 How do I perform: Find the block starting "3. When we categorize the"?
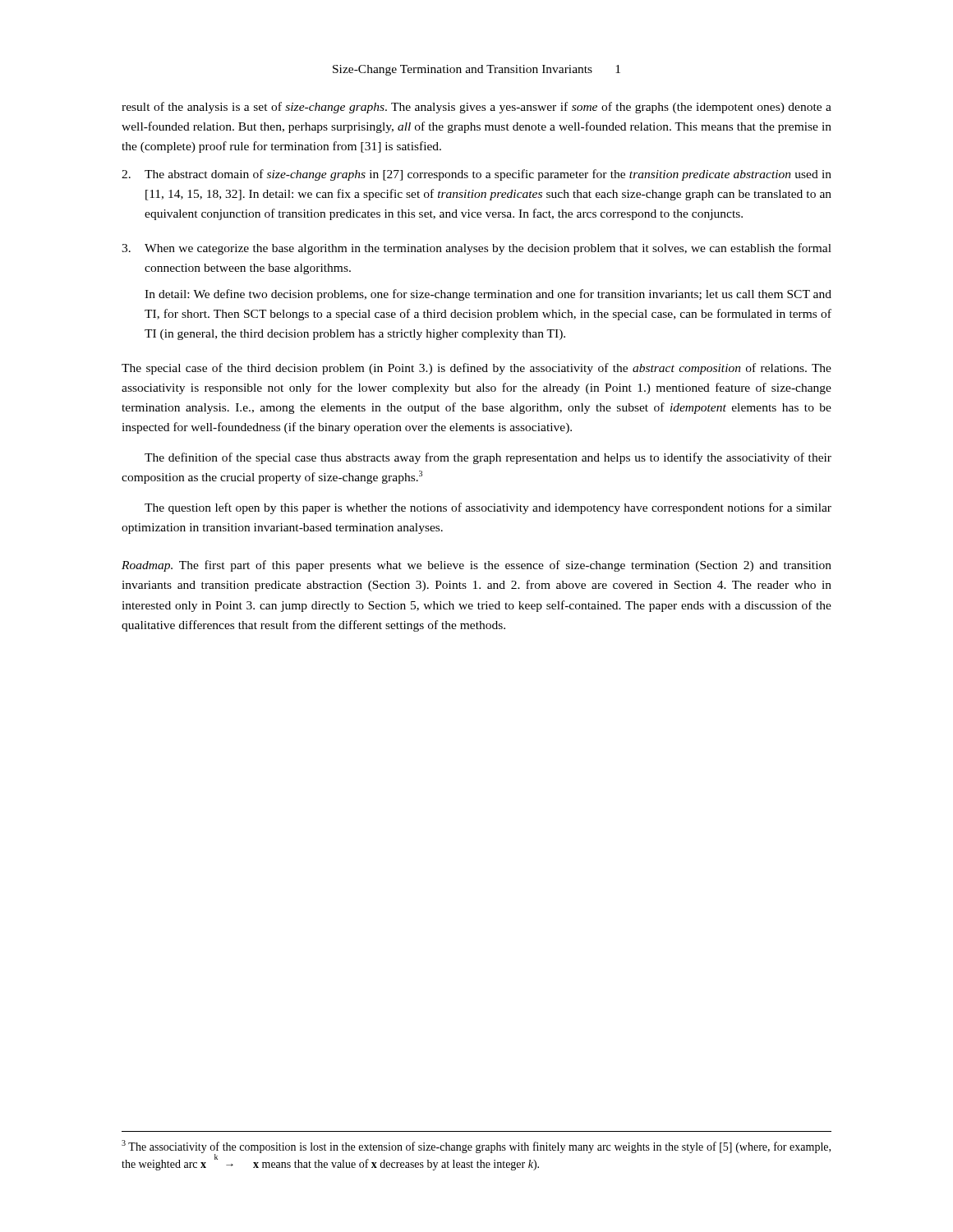476,291
